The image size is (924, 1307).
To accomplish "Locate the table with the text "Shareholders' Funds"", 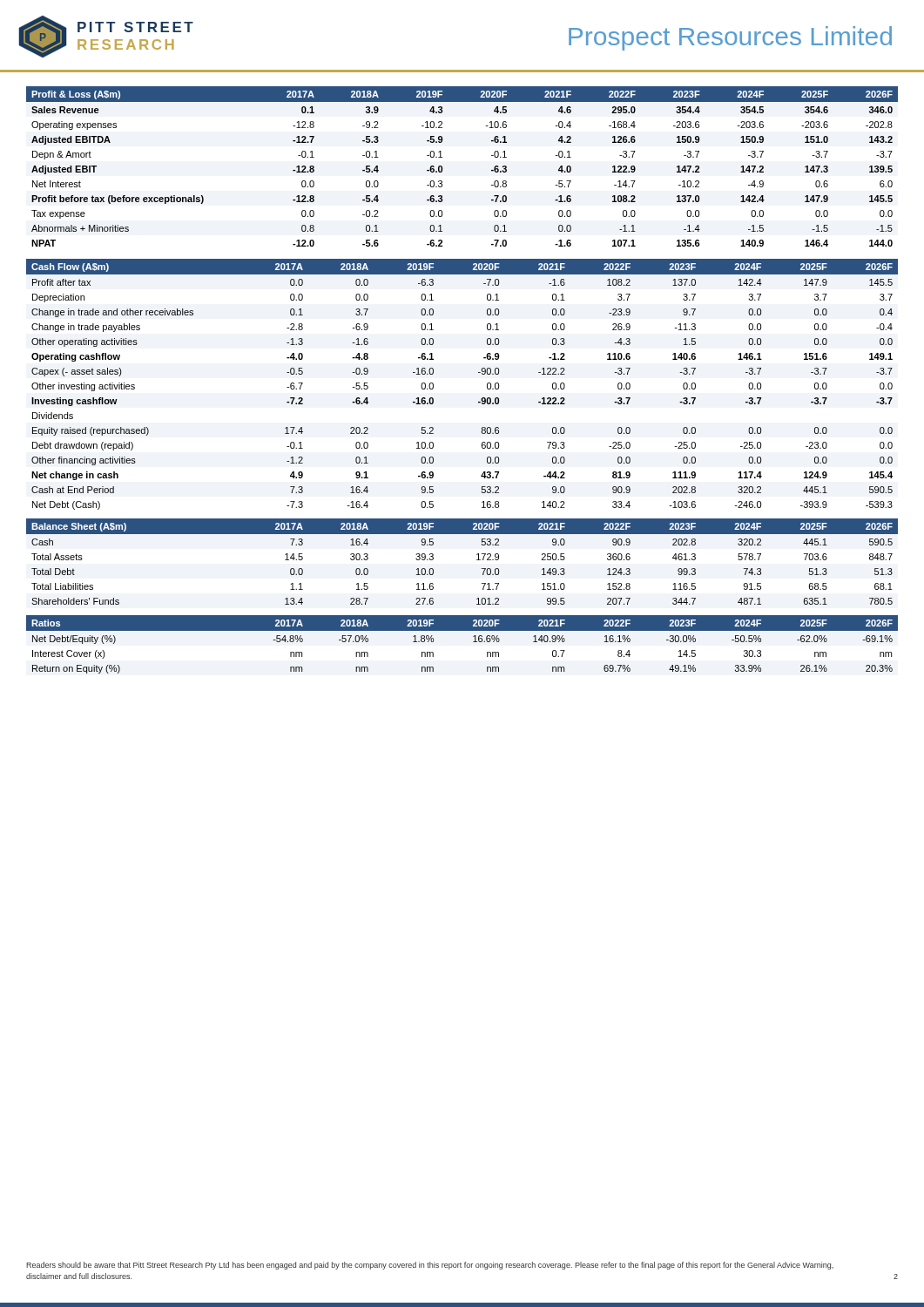I will pyautogui.click(x=462, y=563).
